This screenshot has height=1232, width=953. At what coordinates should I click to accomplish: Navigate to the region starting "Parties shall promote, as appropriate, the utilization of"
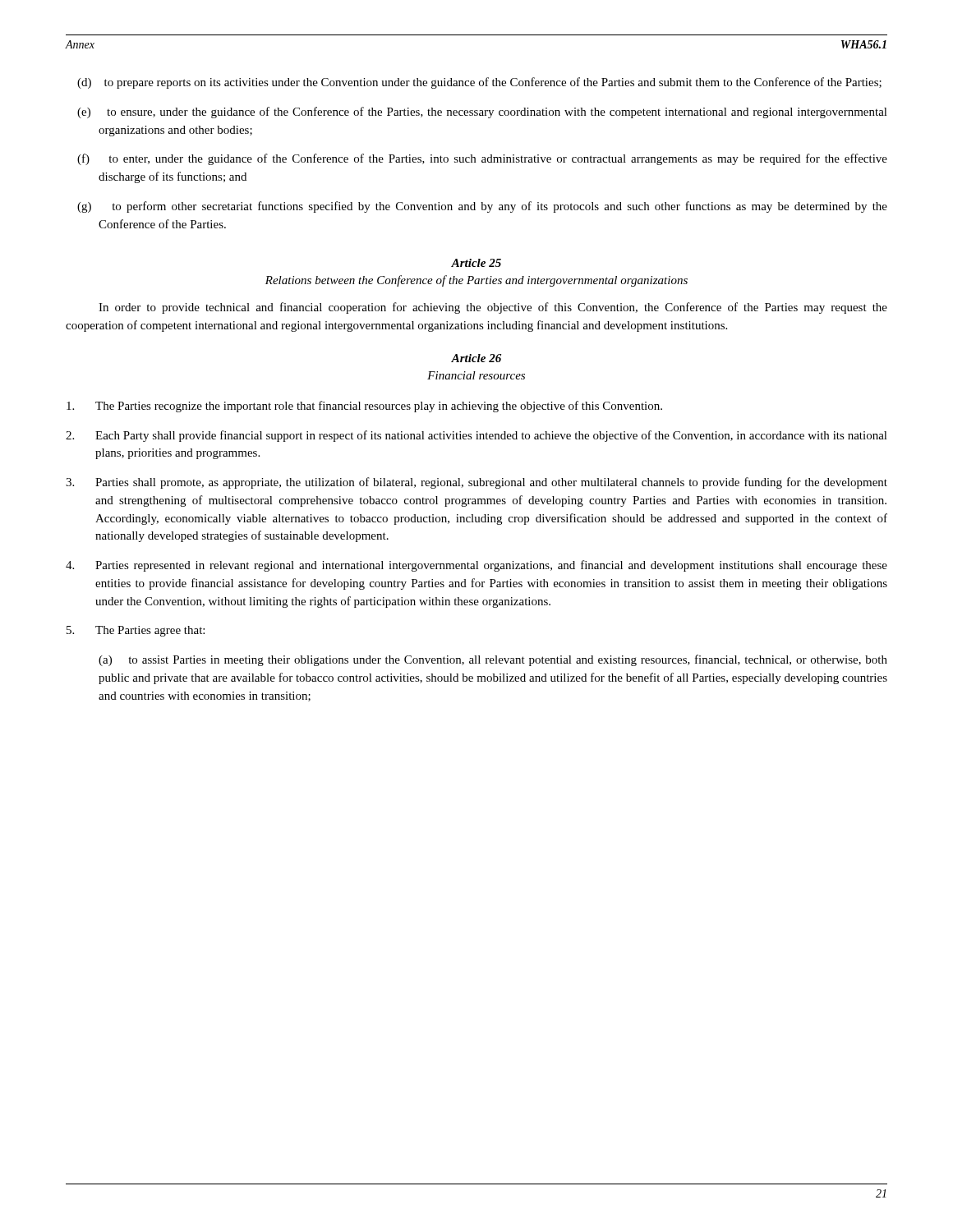click(x=476, y=510)
